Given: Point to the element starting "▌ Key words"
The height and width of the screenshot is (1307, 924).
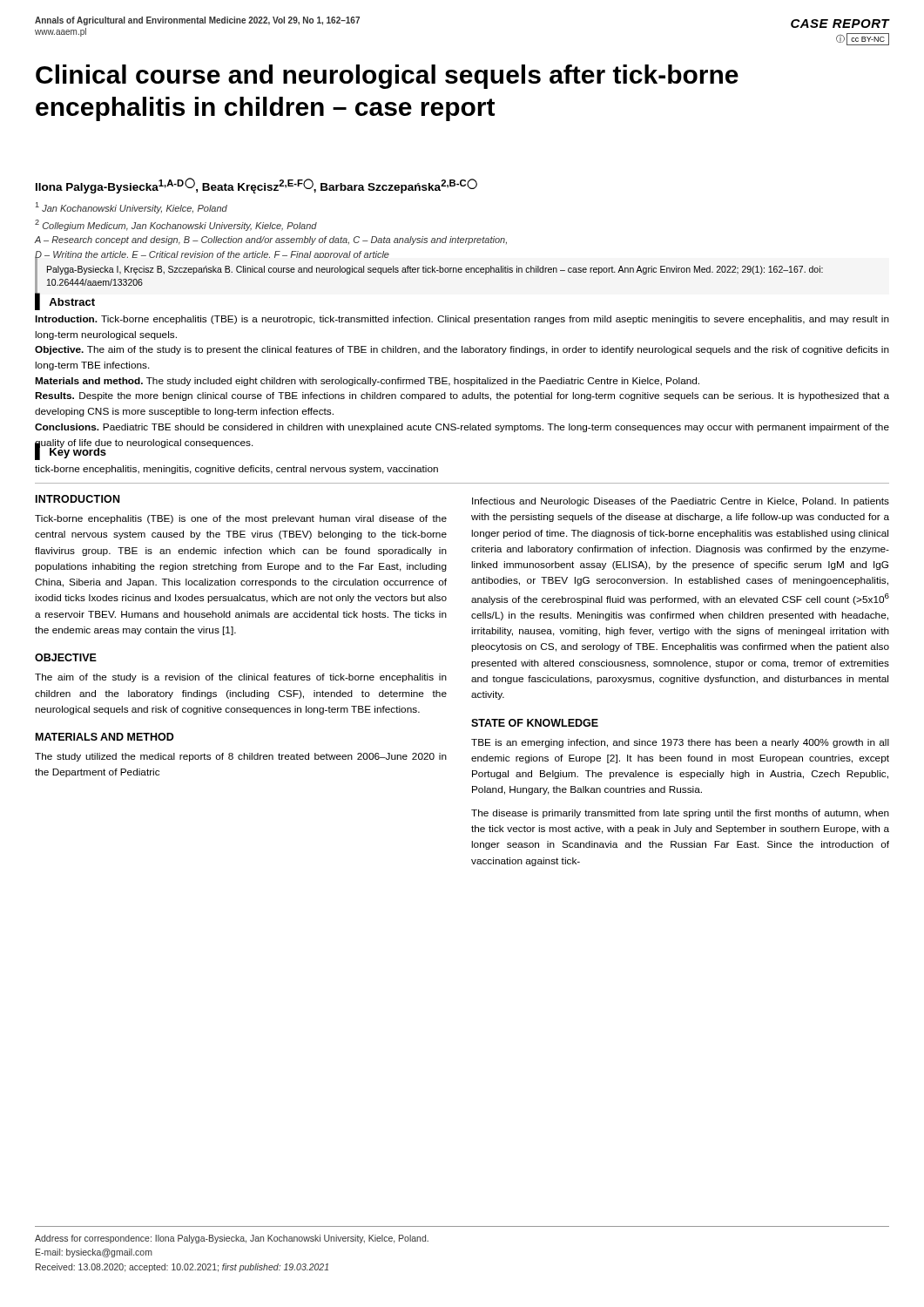Looking at the screenshot, I should [71, 451].
